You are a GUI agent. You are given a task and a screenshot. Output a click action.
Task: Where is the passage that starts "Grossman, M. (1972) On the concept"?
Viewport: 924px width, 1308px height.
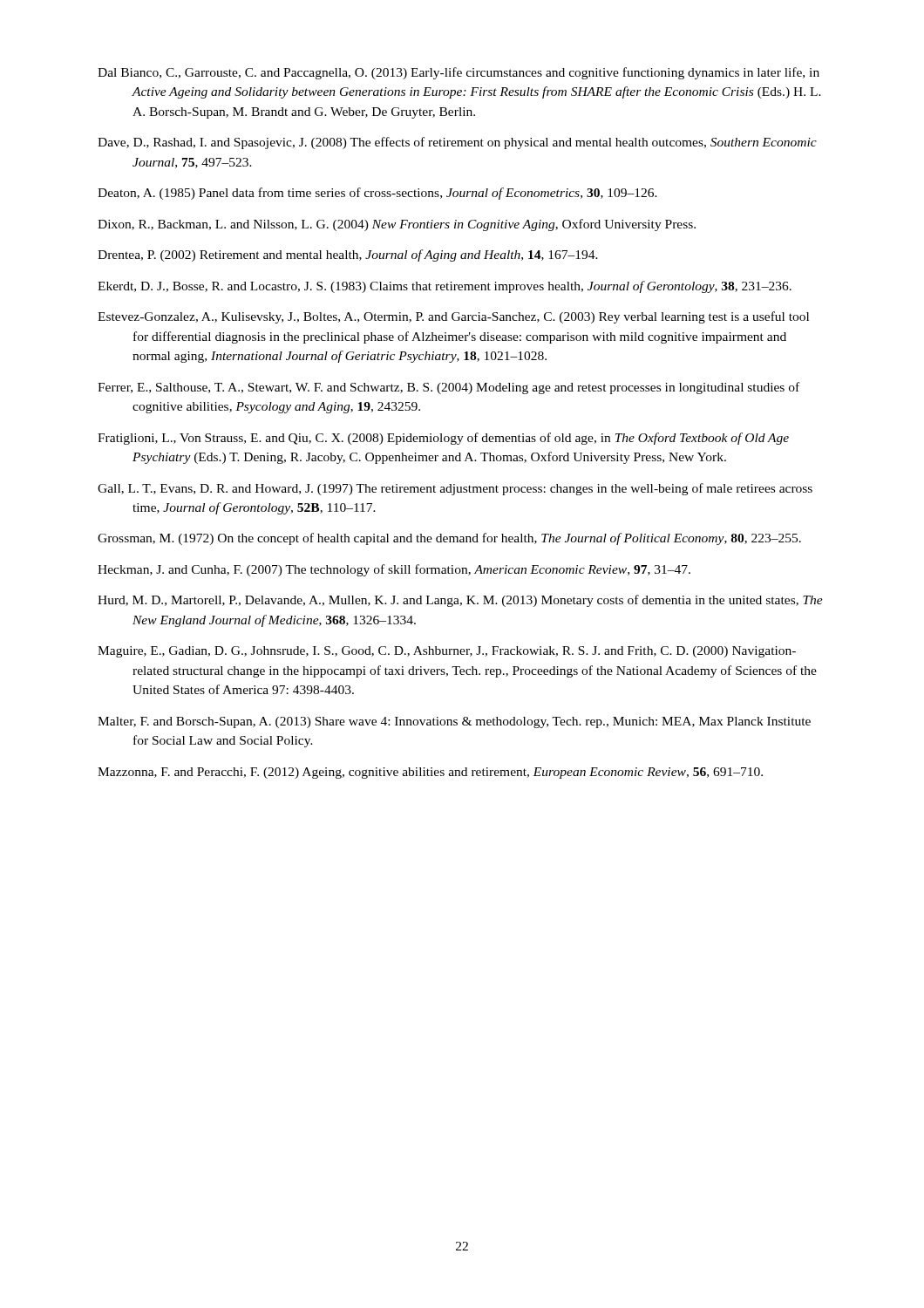(x=450, y=538)
